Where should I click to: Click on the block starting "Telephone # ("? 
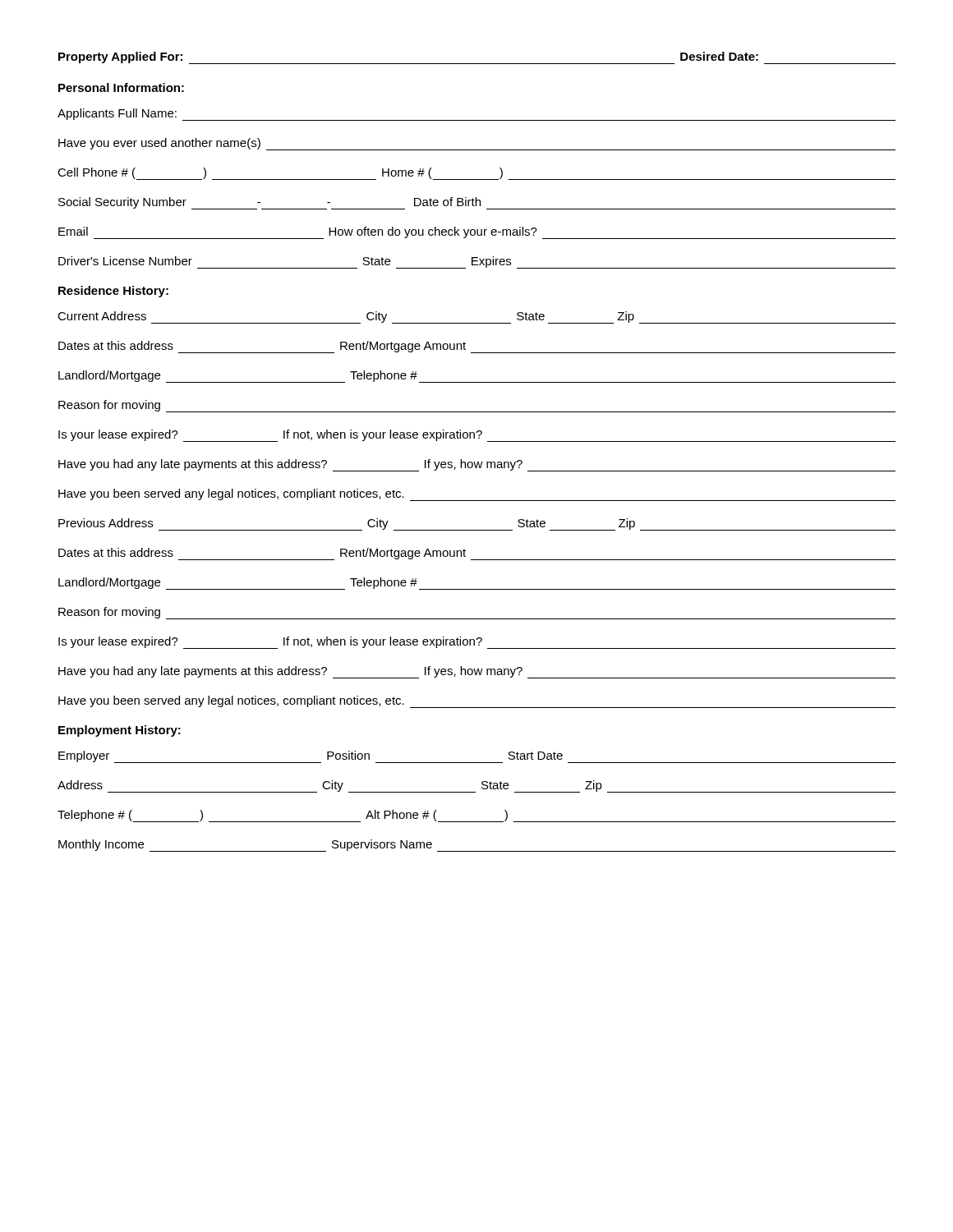click(x=476, y=815)
